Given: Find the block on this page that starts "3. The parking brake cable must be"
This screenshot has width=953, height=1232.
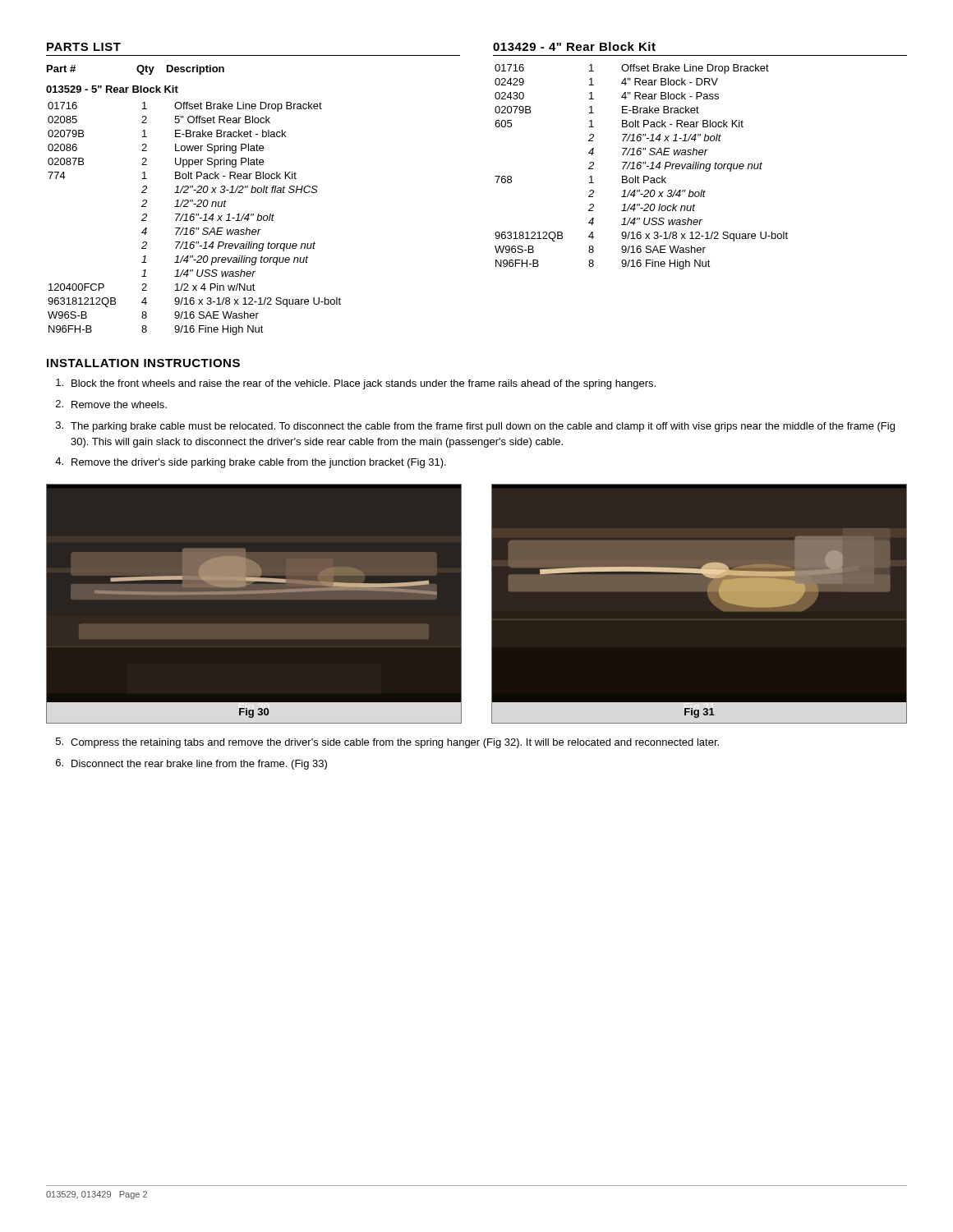Looking at the screenshot, I should [x=476, y=434].
